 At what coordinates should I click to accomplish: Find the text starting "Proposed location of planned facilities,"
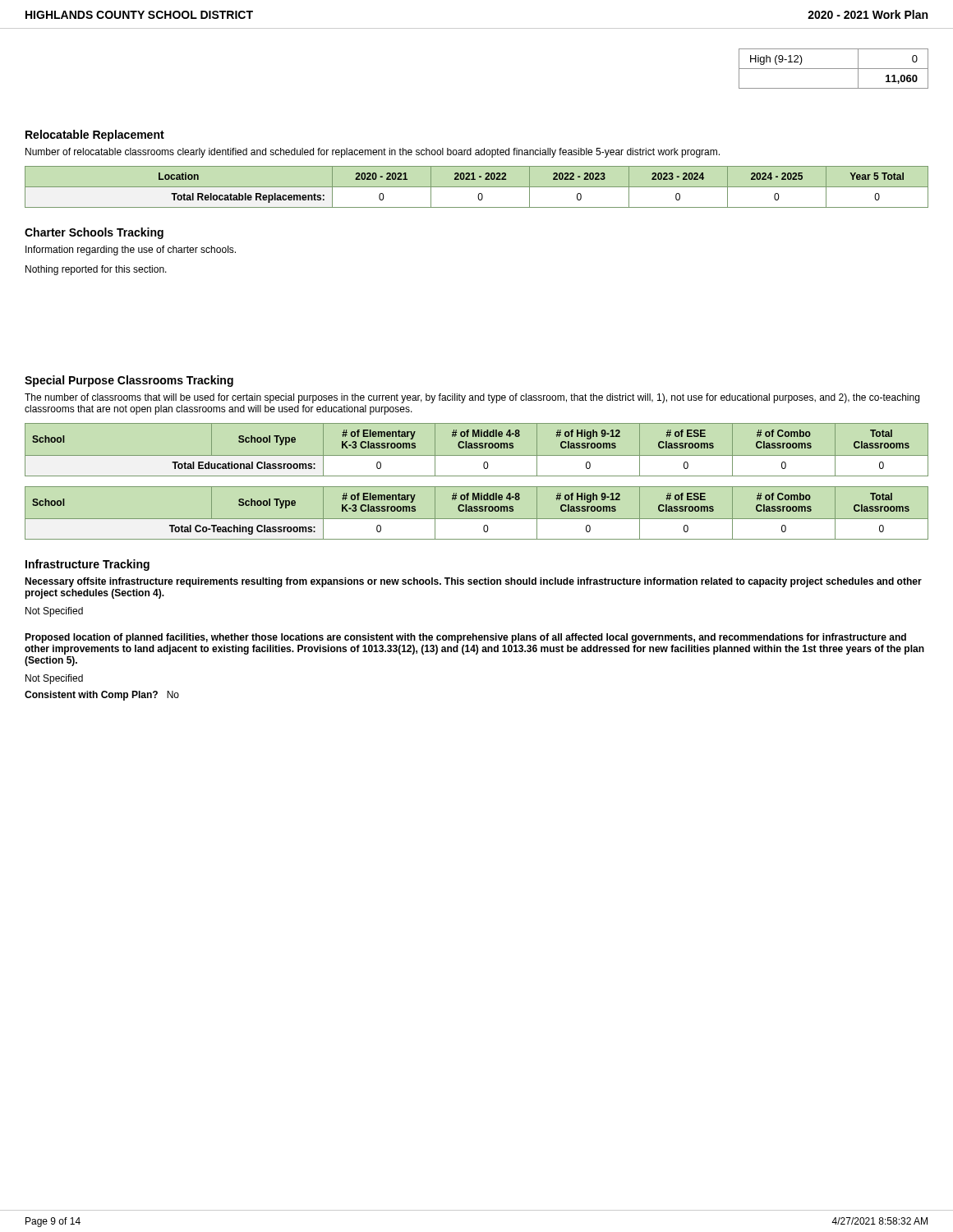click(x=474, y=649)
